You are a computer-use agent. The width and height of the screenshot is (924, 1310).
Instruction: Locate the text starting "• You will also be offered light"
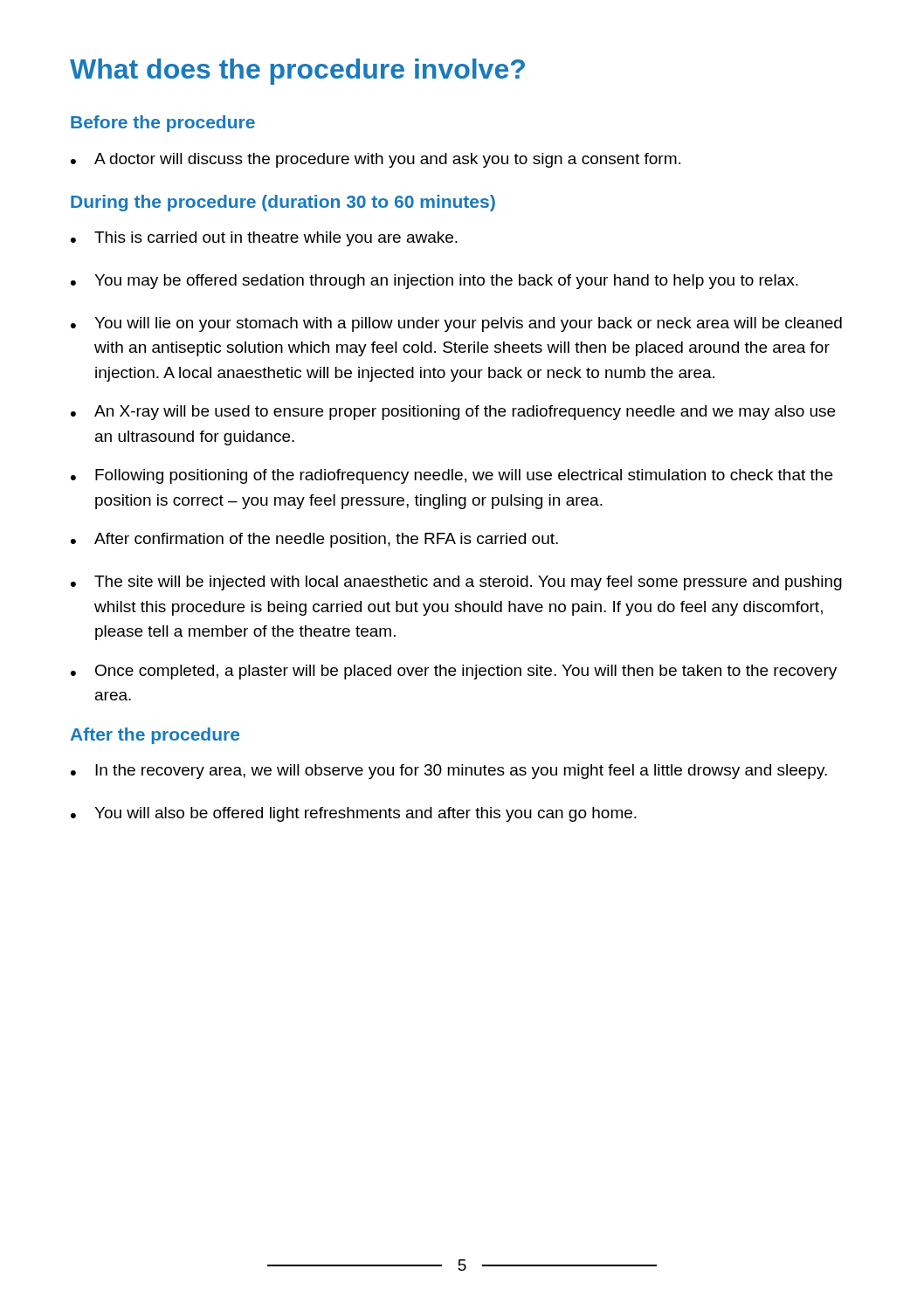(x=462, y=815)
